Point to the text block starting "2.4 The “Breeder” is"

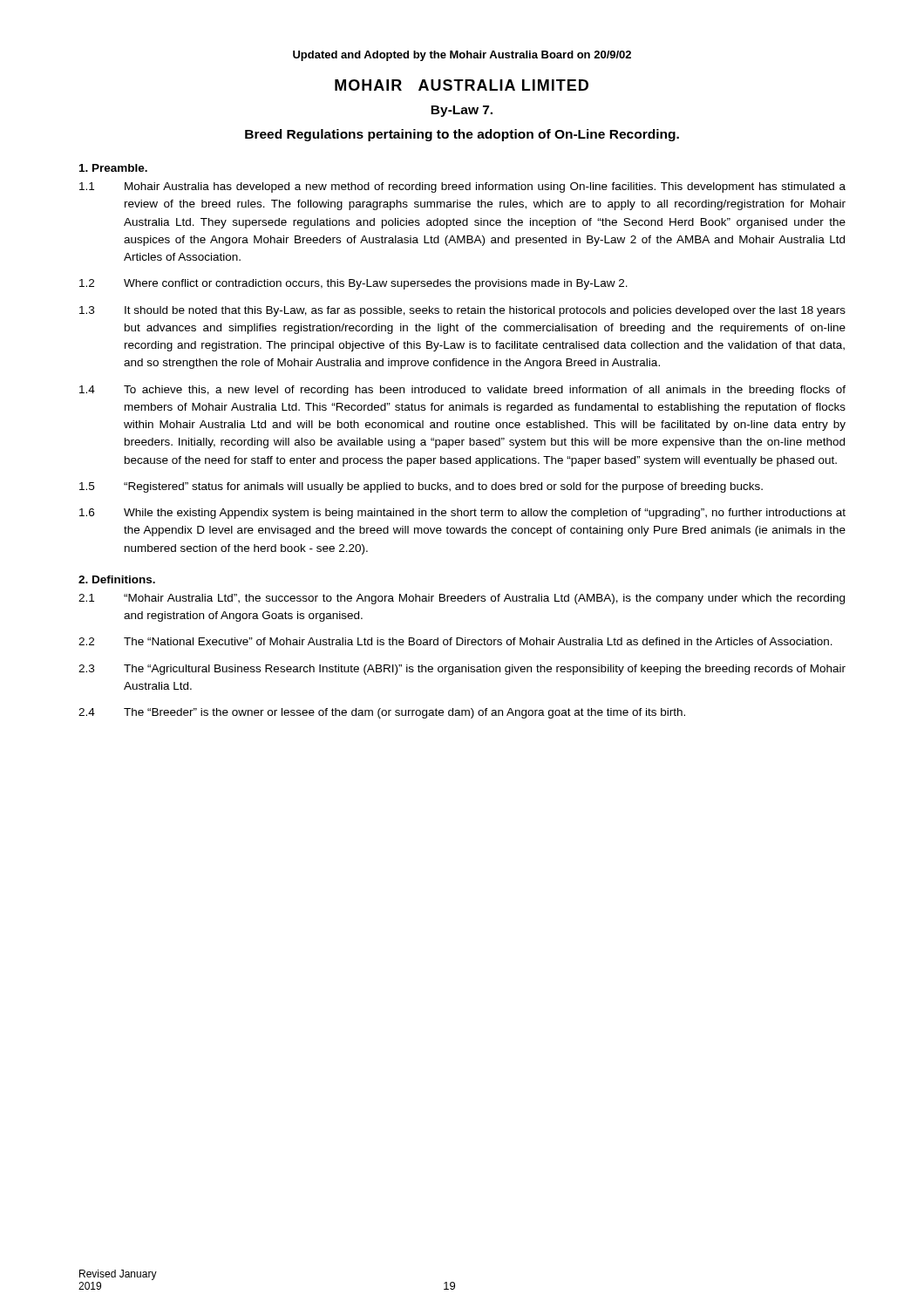point(462,713)
